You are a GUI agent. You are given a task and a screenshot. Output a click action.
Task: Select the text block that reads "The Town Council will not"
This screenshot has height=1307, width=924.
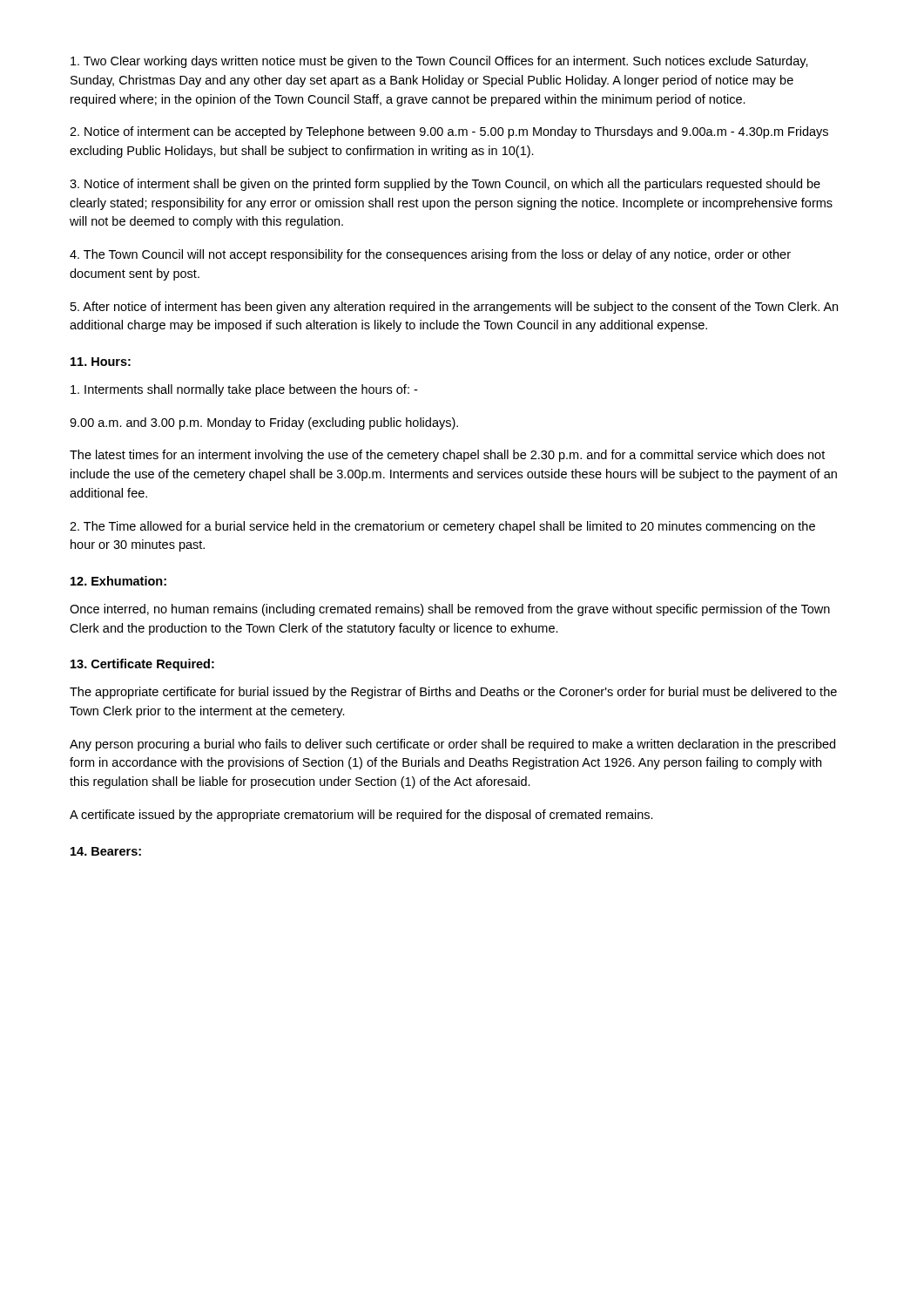pos(430,264)
